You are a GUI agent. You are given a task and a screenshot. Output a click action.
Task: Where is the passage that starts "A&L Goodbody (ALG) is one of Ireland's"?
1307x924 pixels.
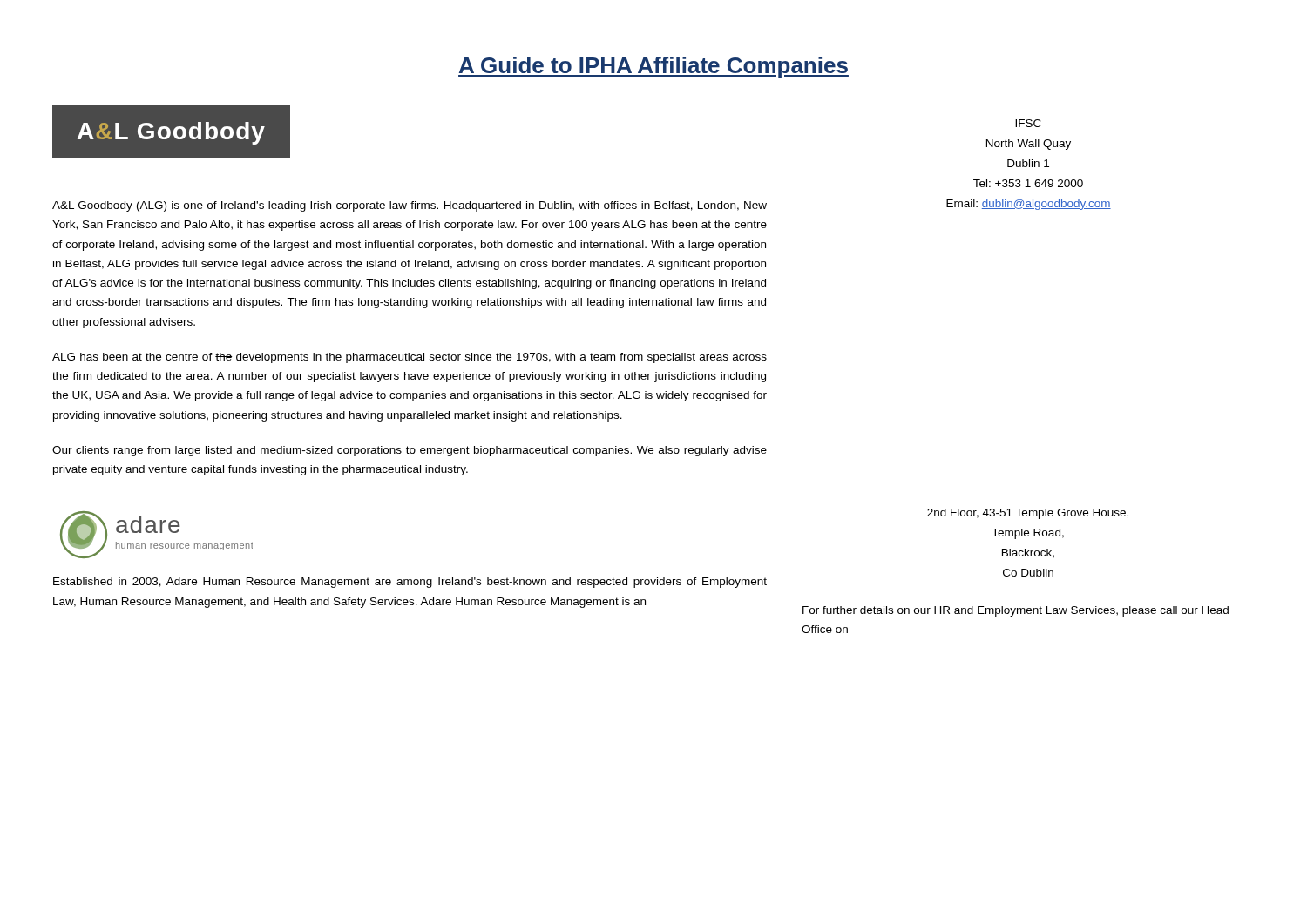(x=410, y=263)
